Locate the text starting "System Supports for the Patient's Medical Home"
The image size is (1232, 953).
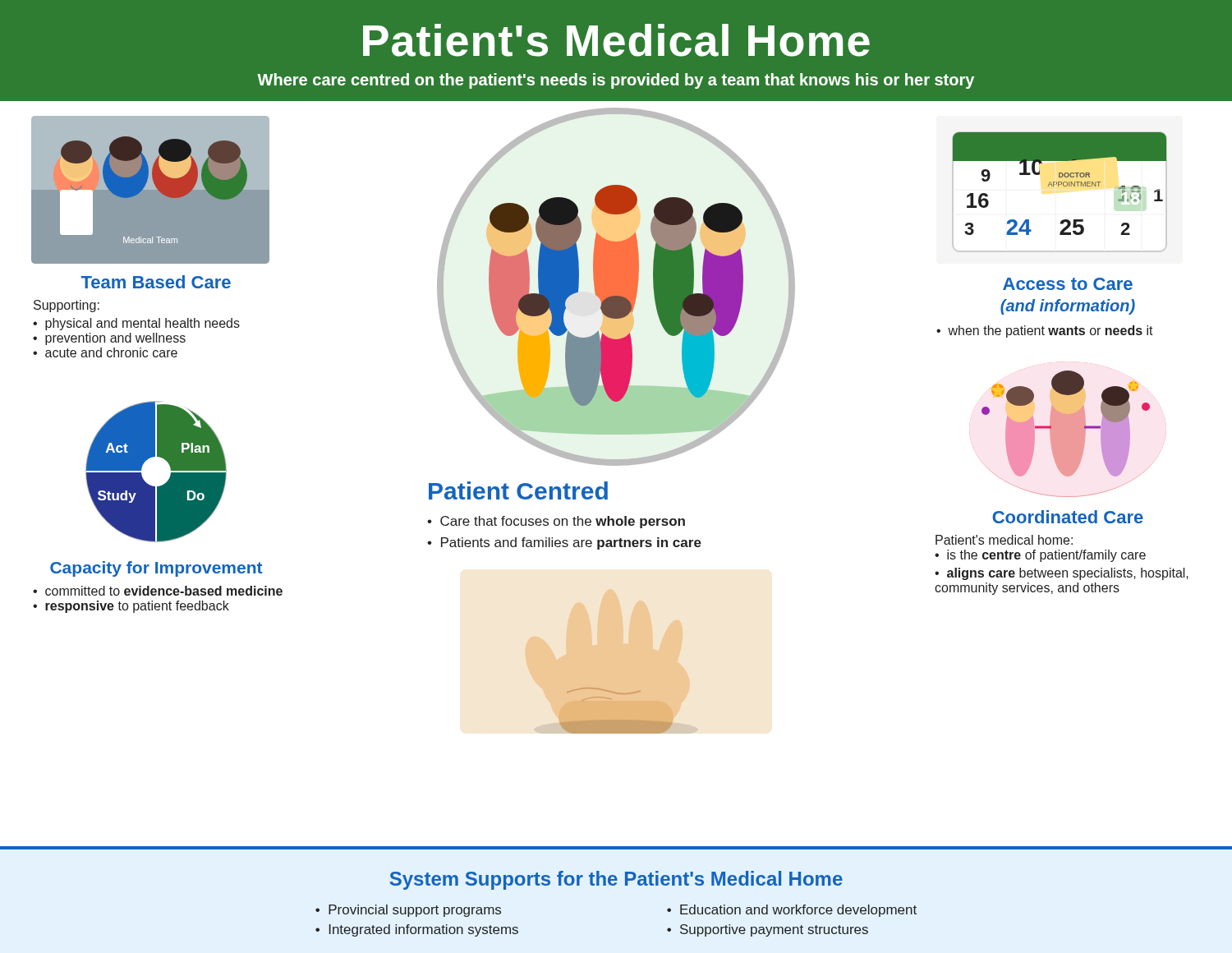coord(616,879)
